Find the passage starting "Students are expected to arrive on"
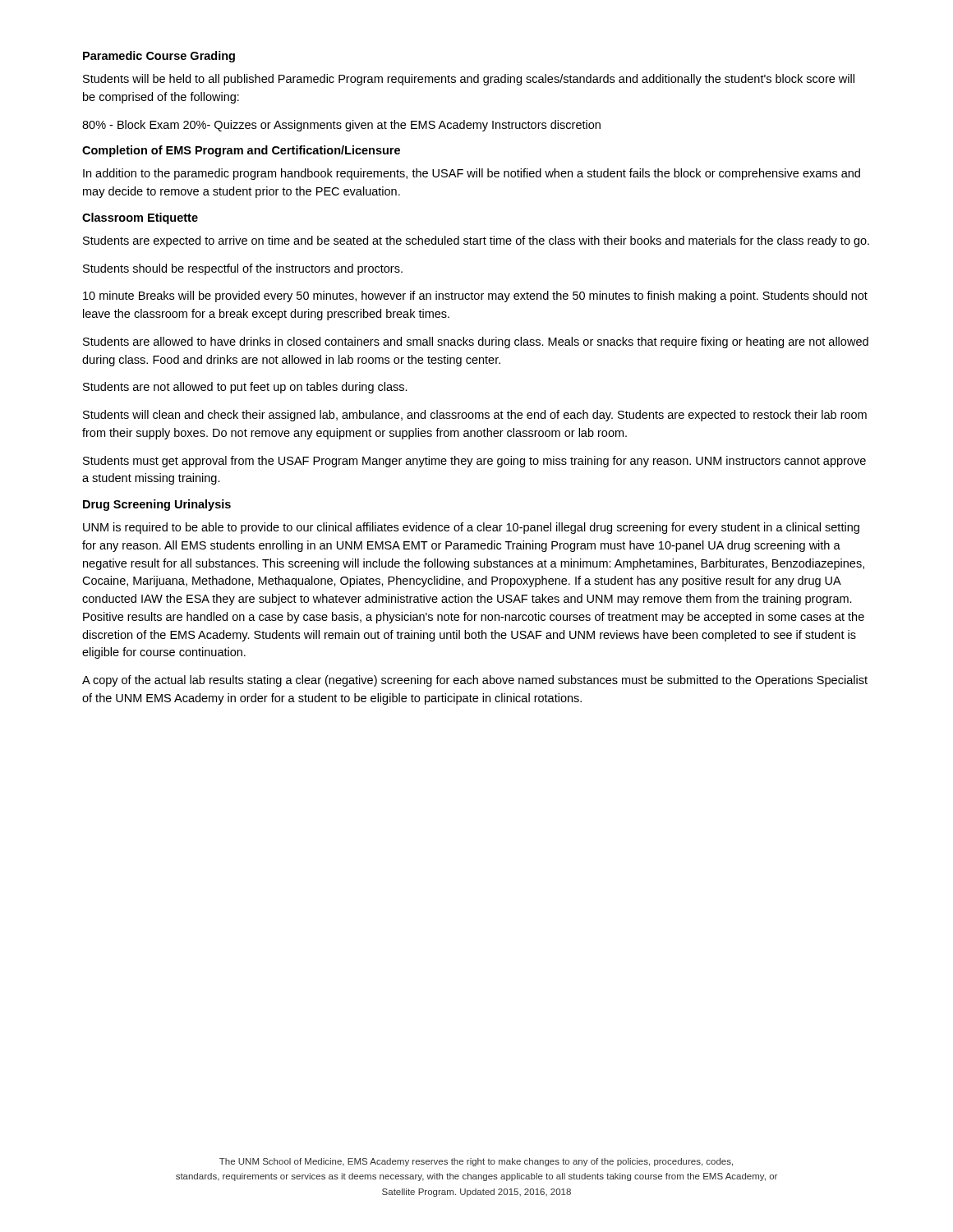This screenshot has height=1232, width=953. (x=476, y=240)
